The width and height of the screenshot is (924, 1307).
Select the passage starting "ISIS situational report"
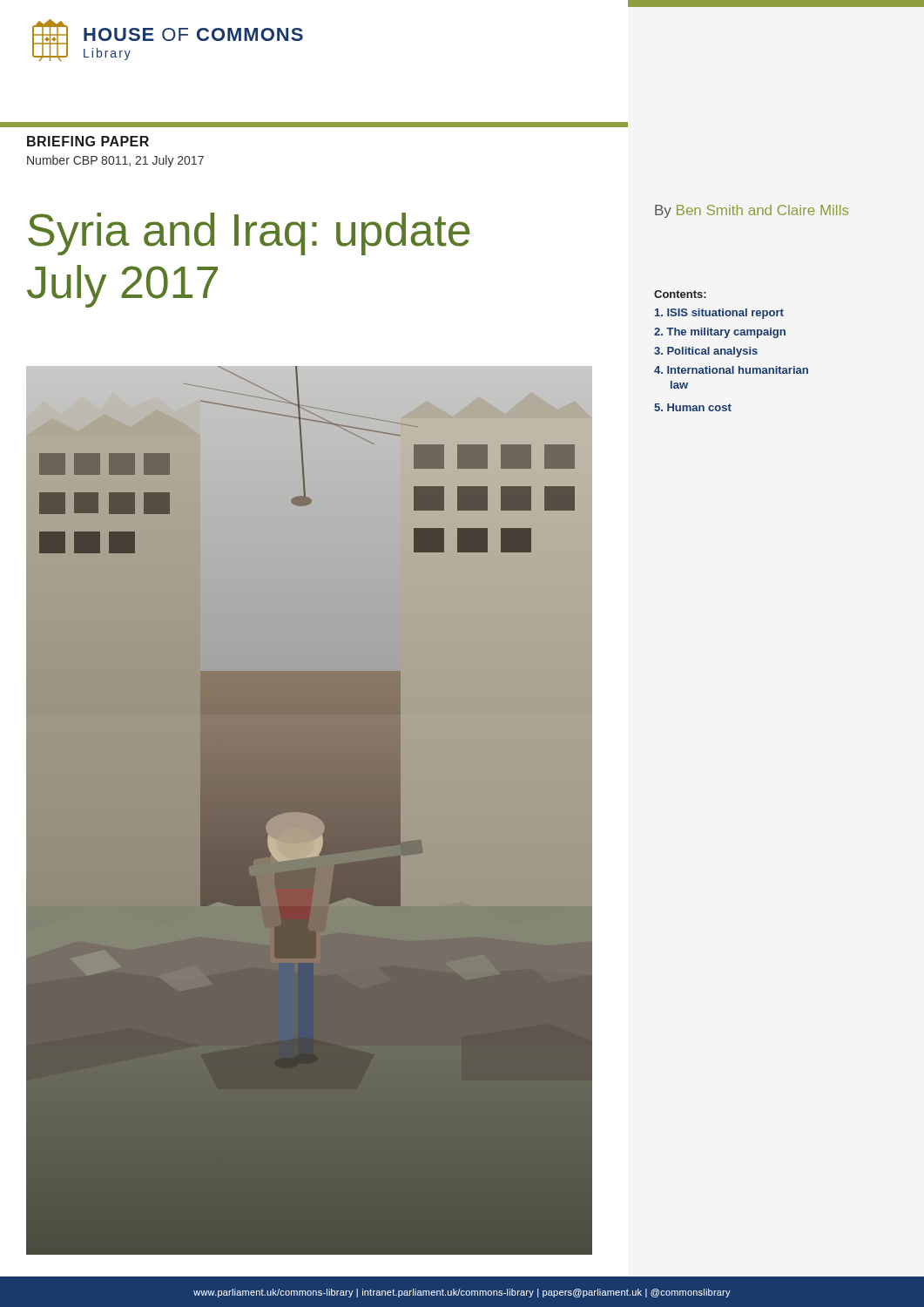click(719, 312)
